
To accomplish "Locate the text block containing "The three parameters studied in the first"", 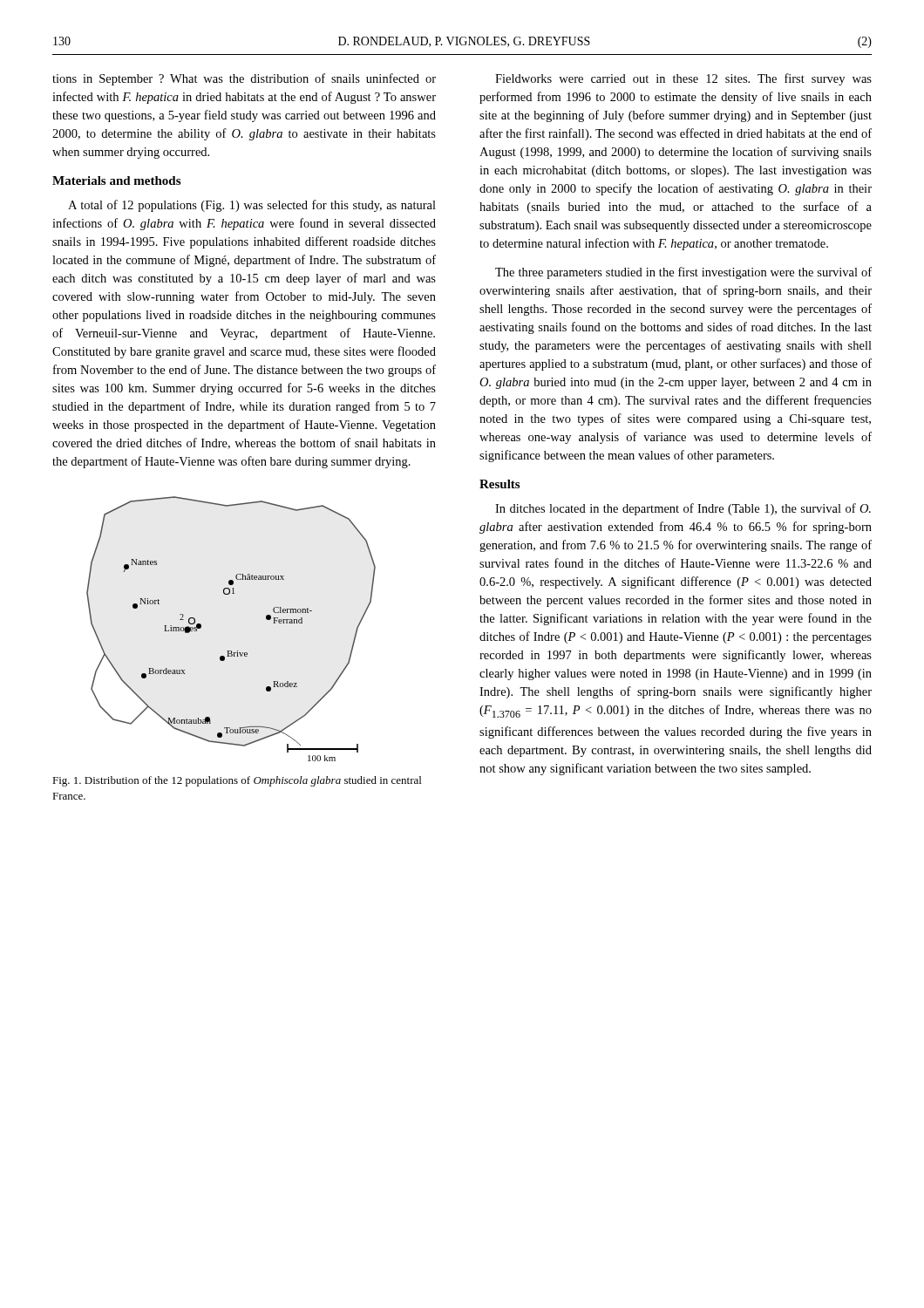I will tap(676, 364).
